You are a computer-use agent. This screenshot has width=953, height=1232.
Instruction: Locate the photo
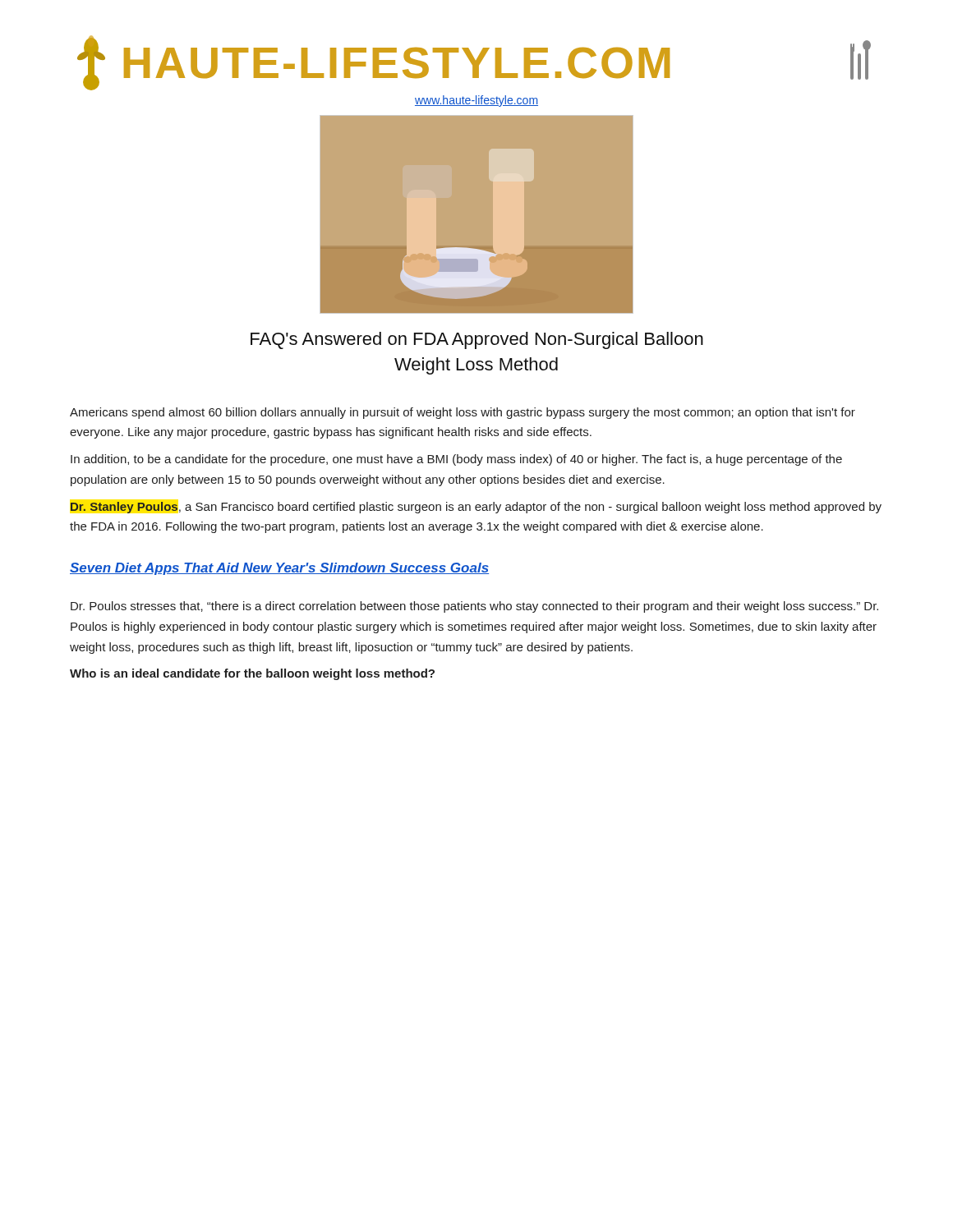(x=476, y=214)
